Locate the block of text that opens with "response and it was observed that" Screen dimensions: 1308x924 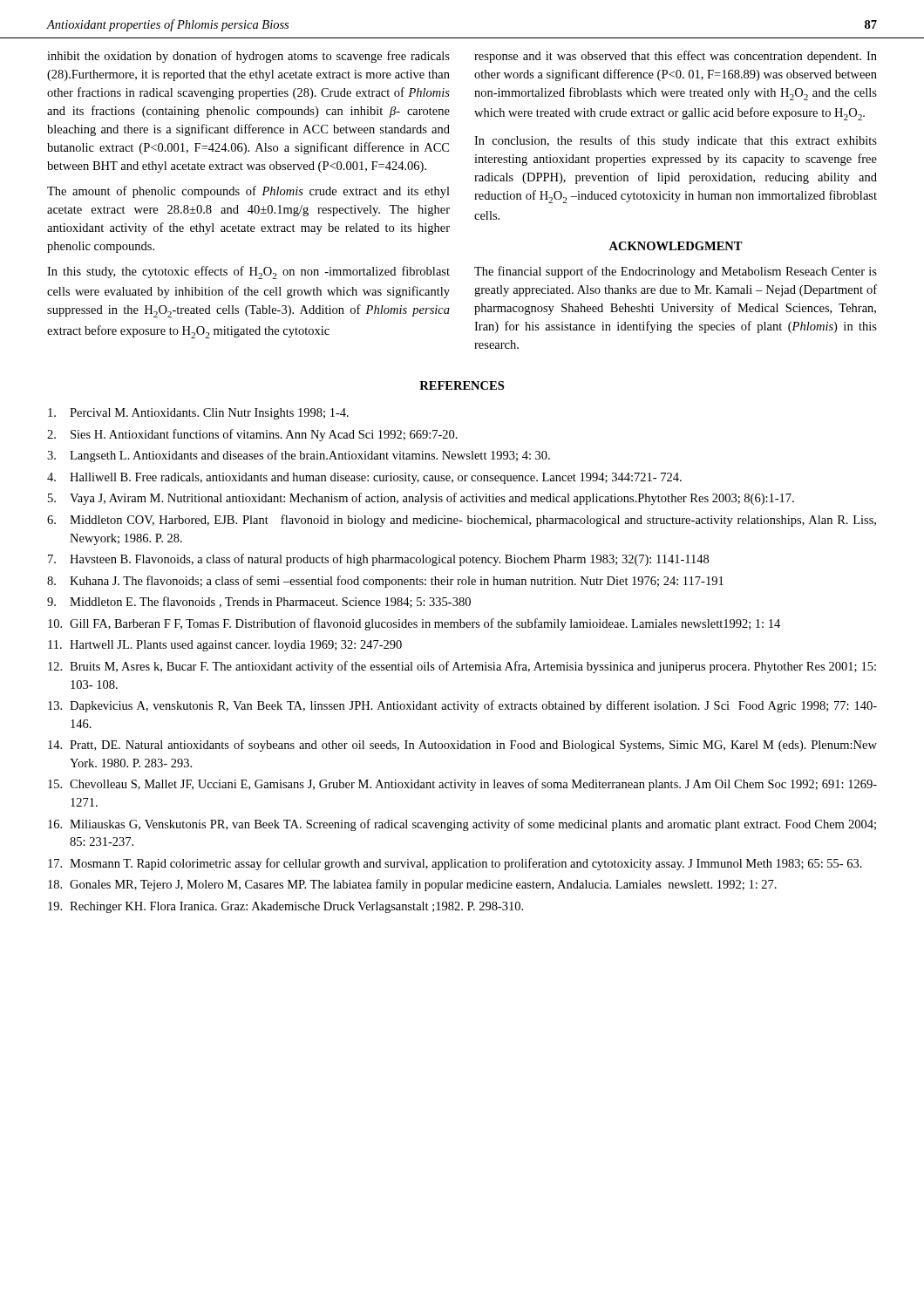coord(676,136)
